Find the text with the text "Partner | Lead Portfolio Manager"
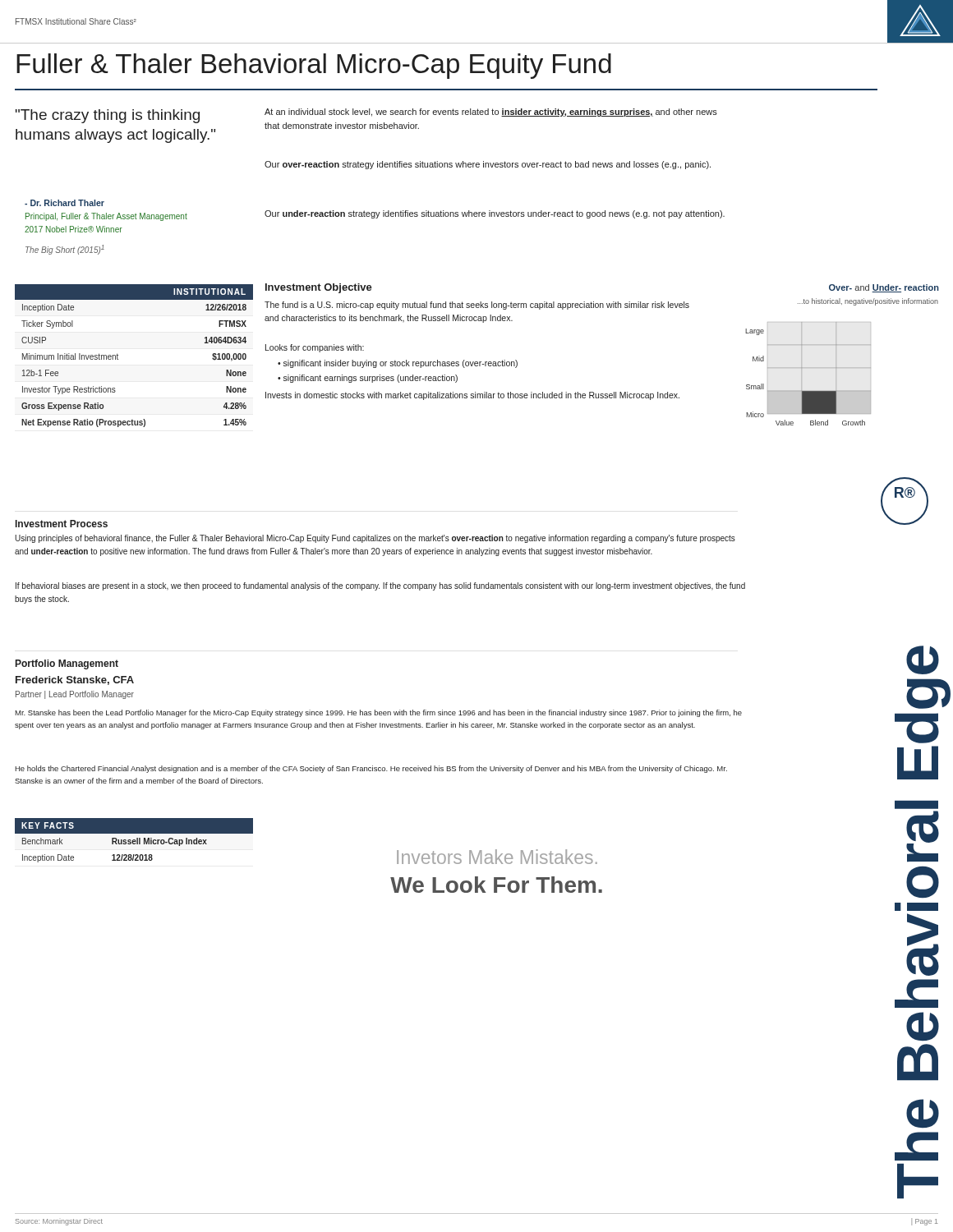 point(74,694)
